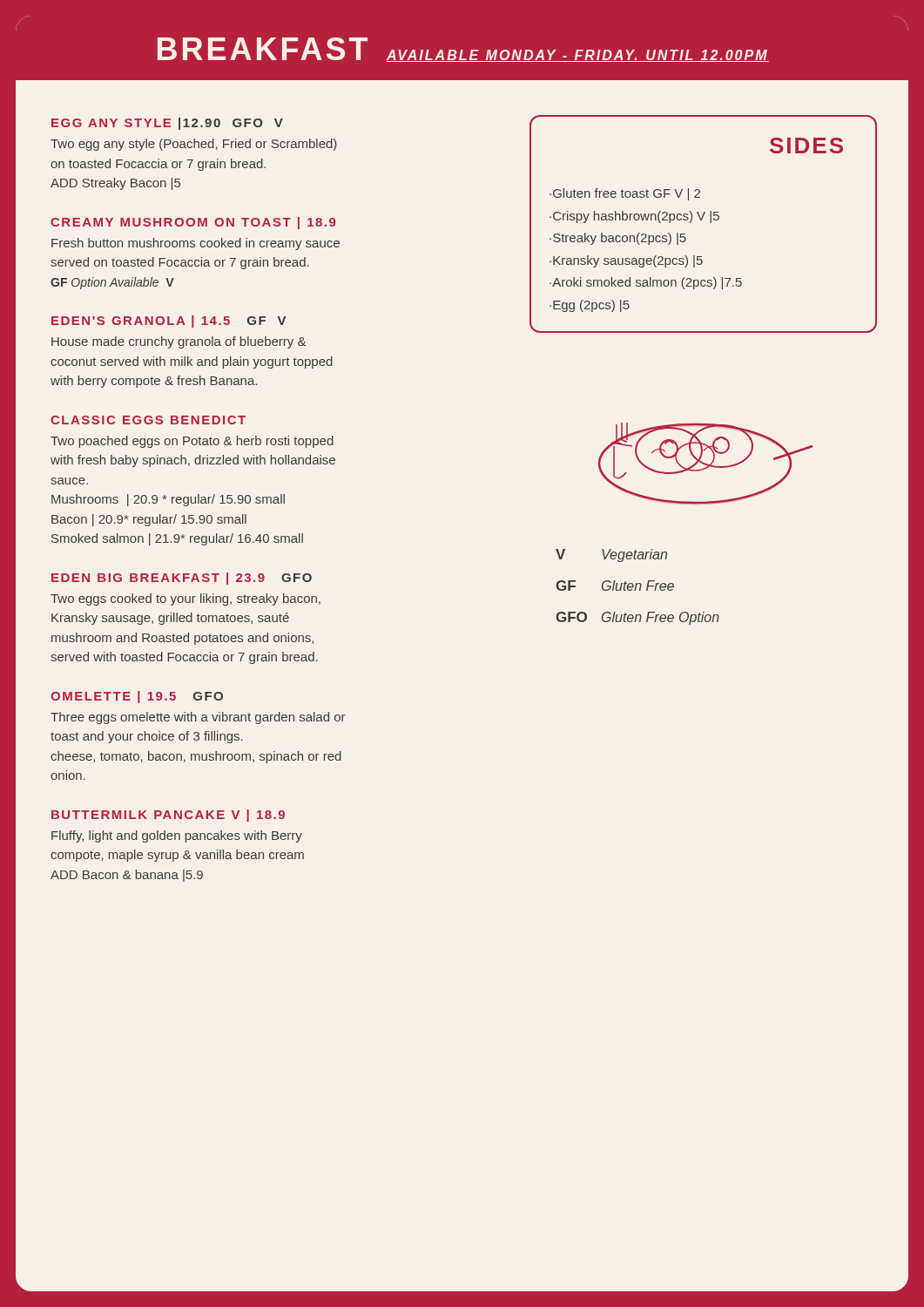924x1307 pixels.
Task: Locate the section header containing "EGG ANY STYLE |12.90"
Action: point(277,154)
